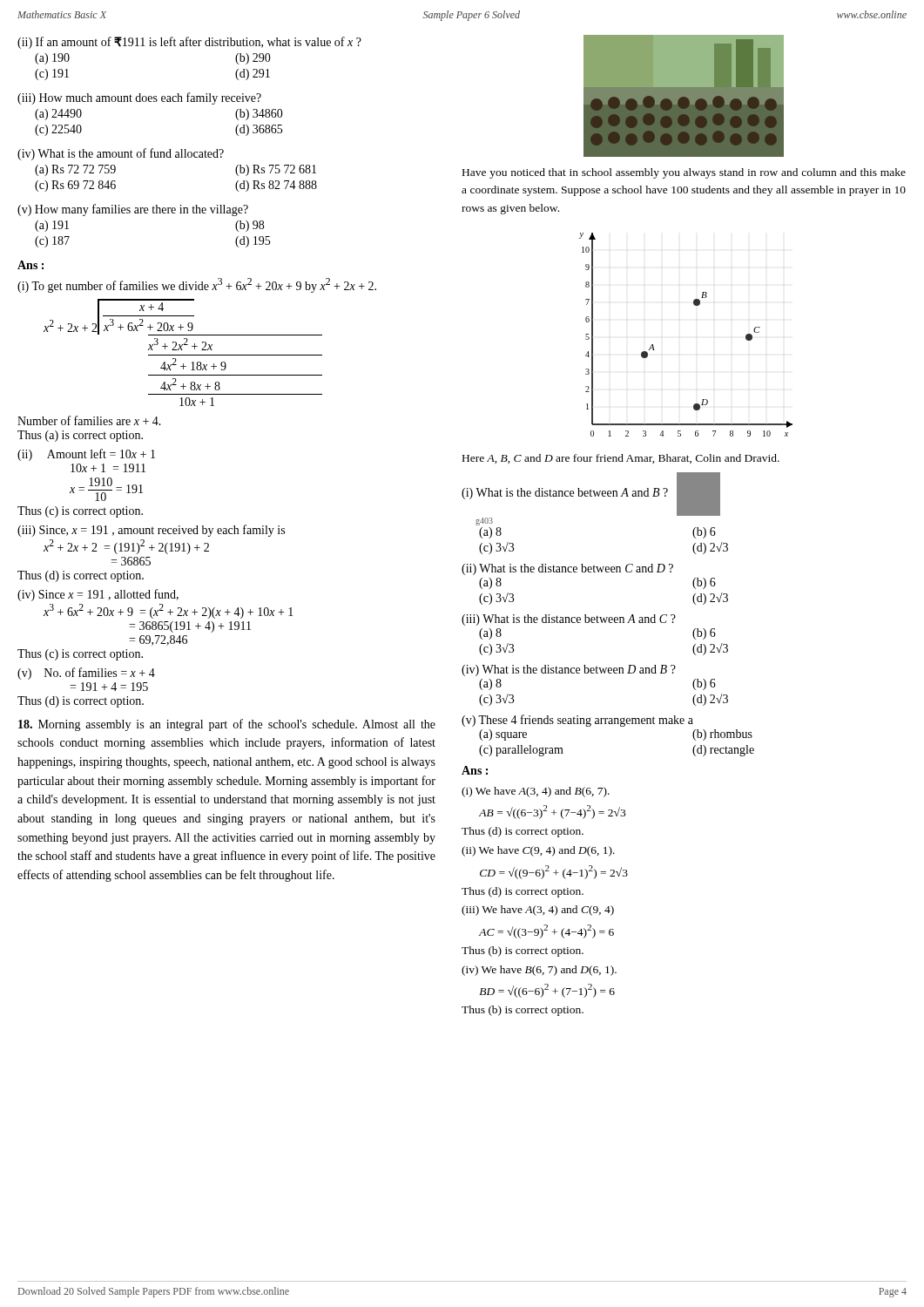Select the photo
The height and width of the screenshot is (1307, 924).
pos(684,96)
